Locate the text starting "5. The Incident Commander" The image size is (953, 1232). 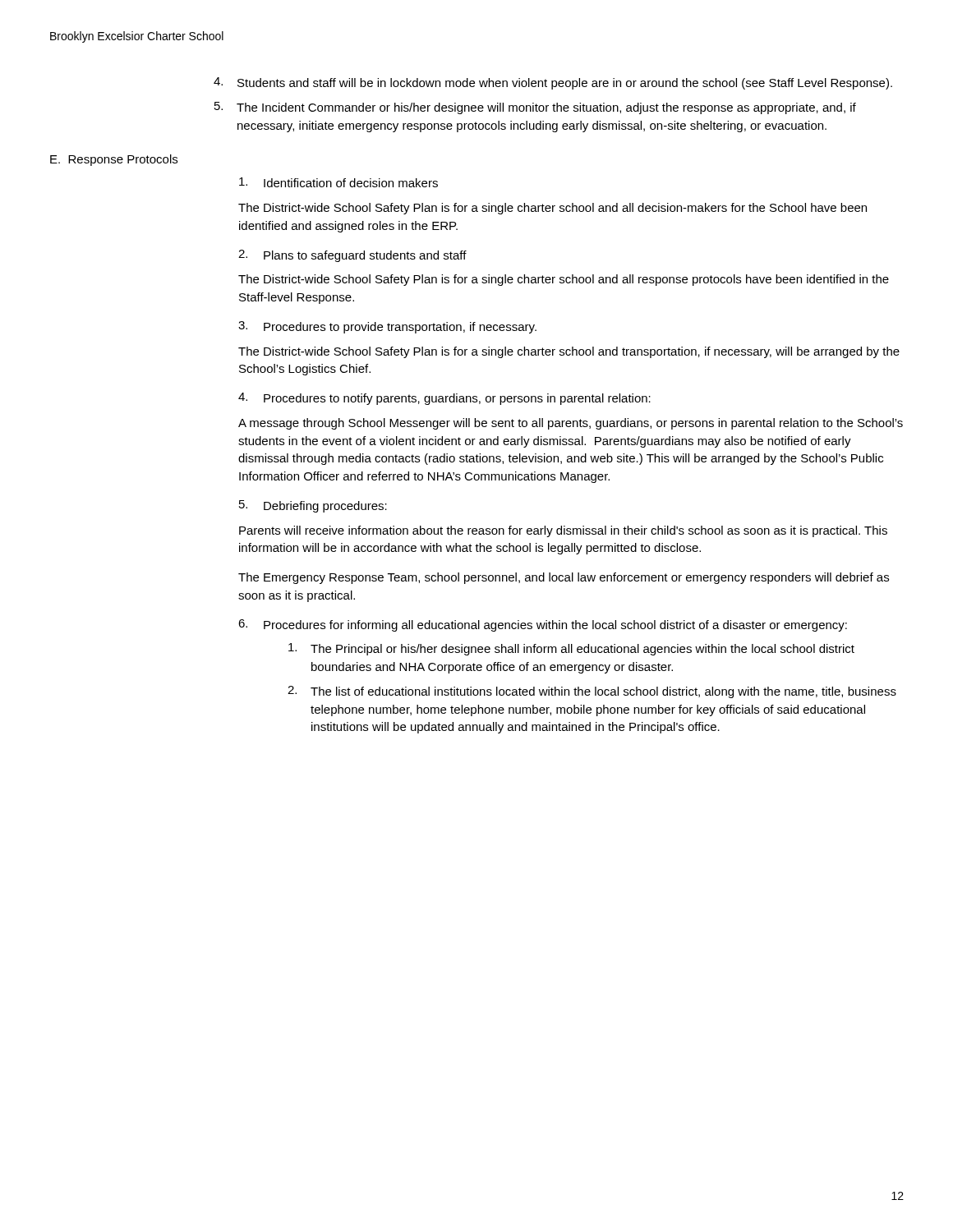(x=559, y=116)
